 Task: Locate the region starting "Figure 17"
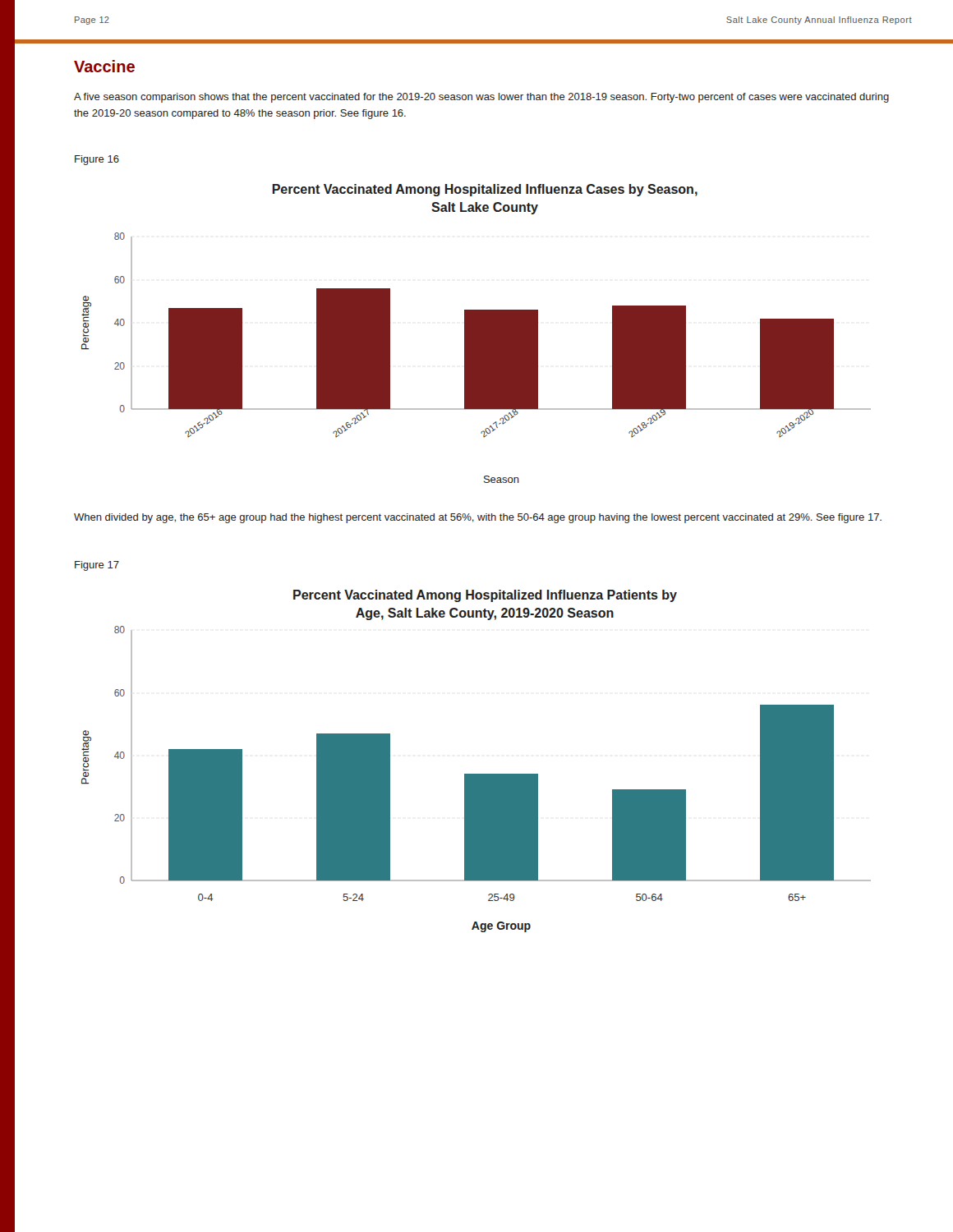click(x=96, y=565)
